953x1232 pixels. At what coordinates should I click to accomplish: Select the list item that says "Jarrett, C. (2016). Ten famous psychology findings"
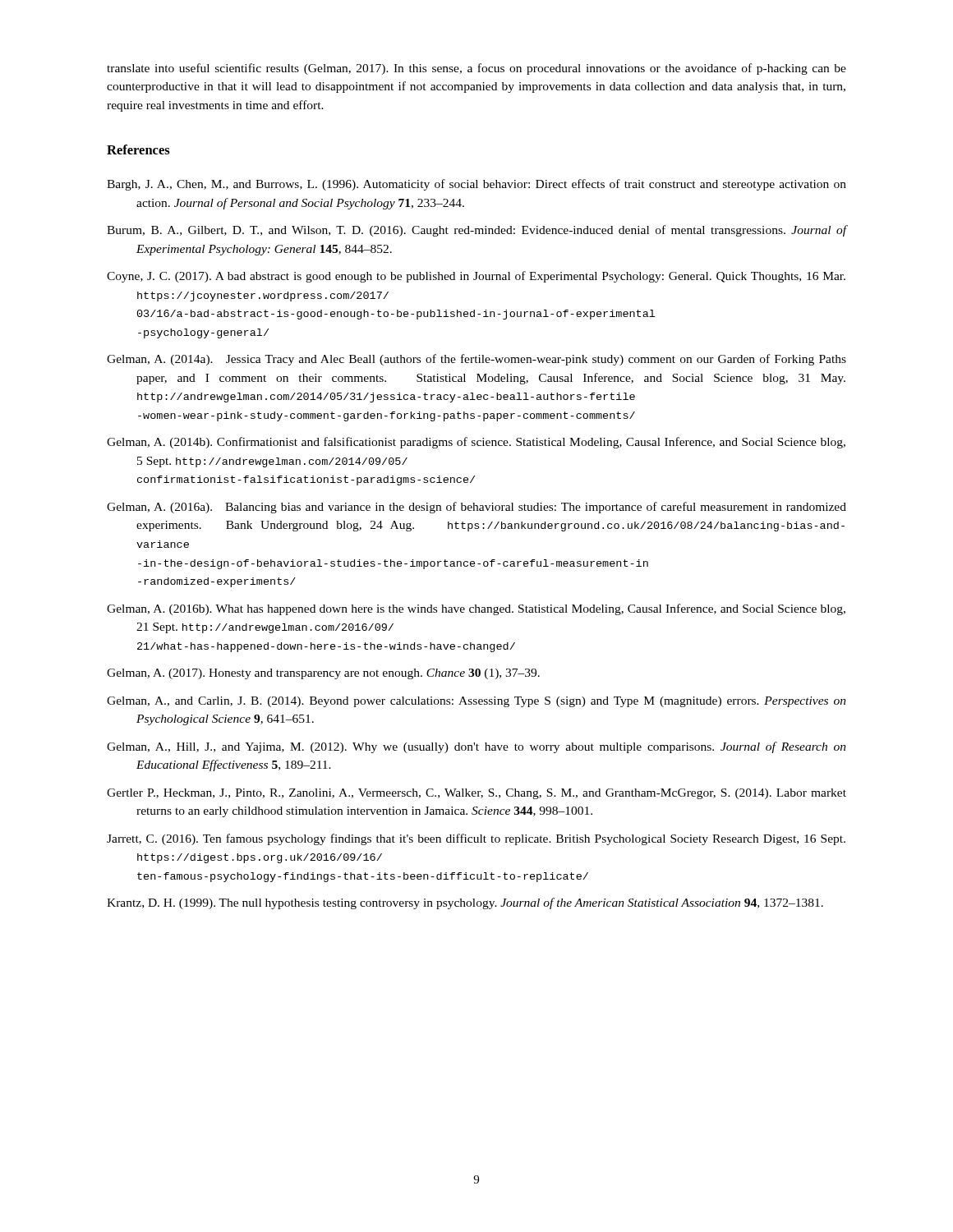(476, 839)
